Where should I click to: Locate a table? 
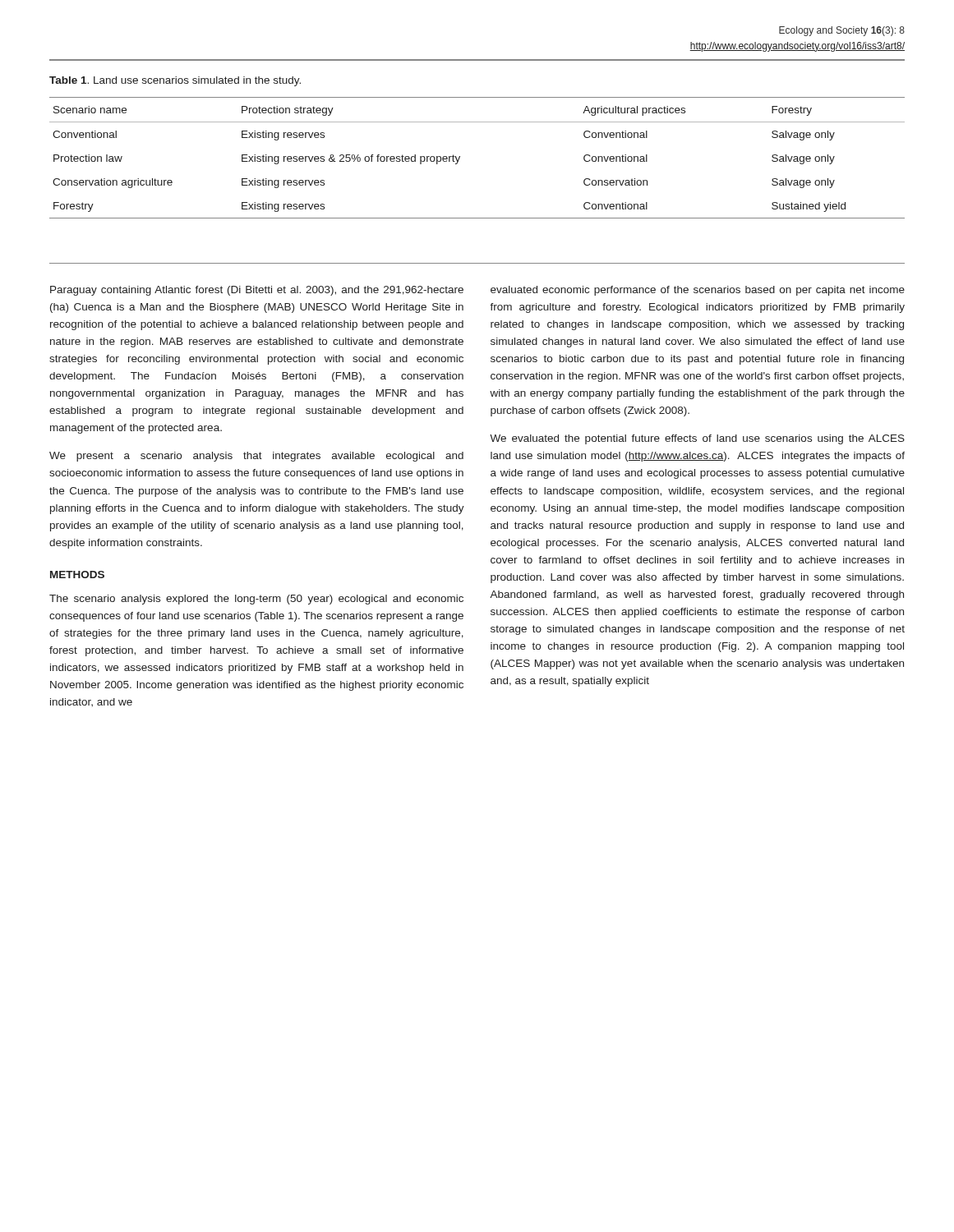(477, 158)
